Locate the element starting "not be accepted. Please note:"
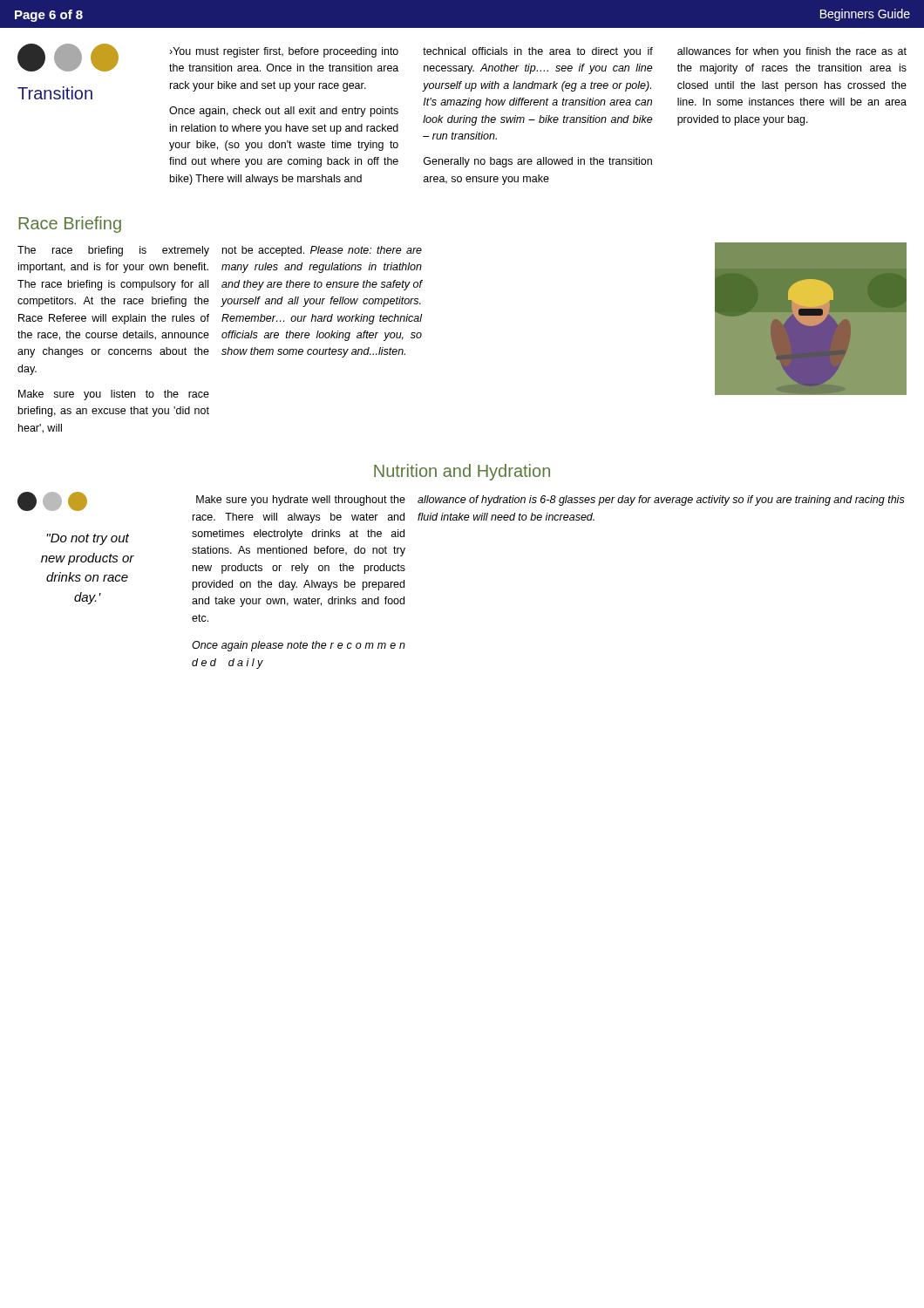Screen dimensions: 1308x924 point(322,301)
